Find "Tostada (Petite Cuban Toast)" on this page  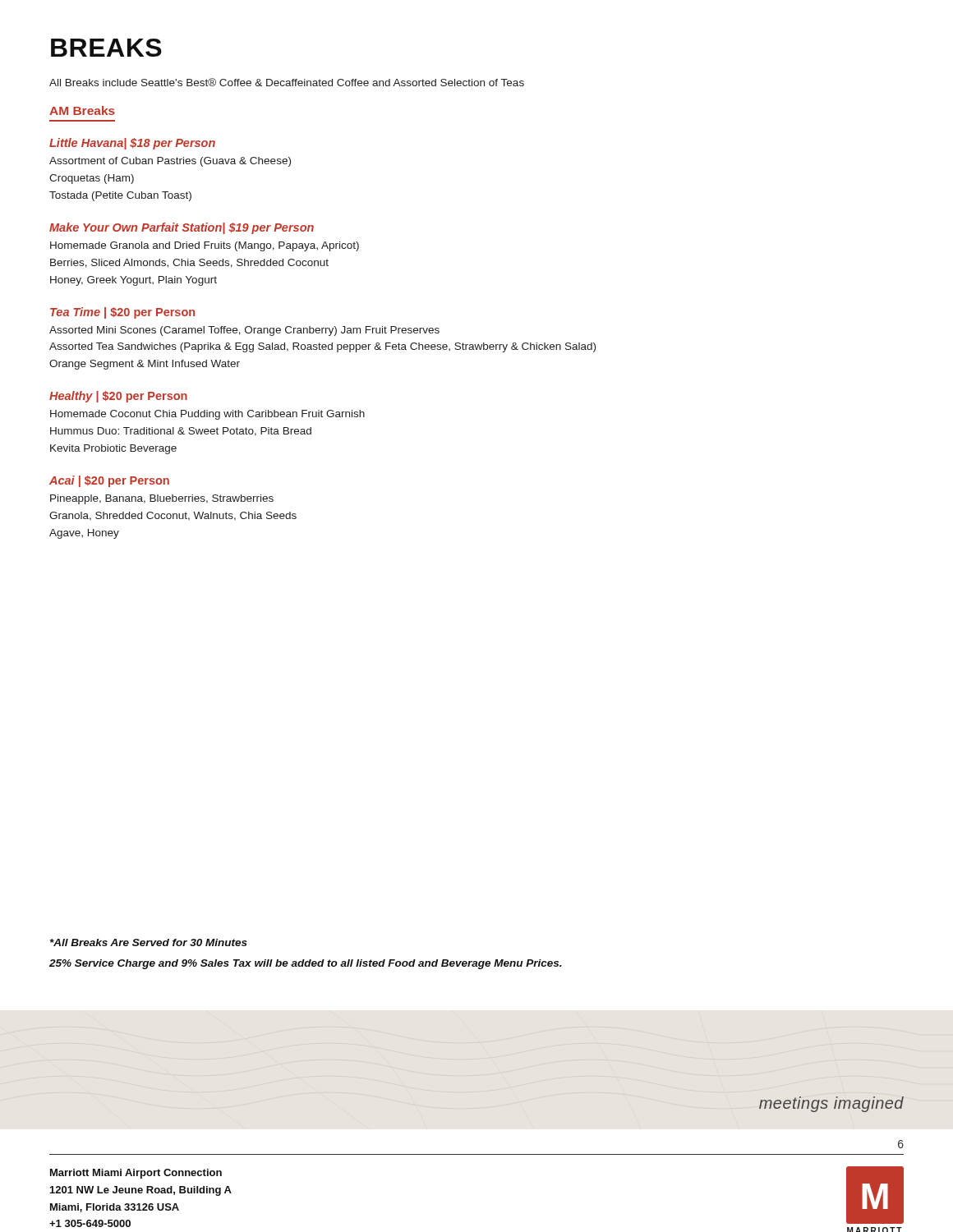pos(121,195)
